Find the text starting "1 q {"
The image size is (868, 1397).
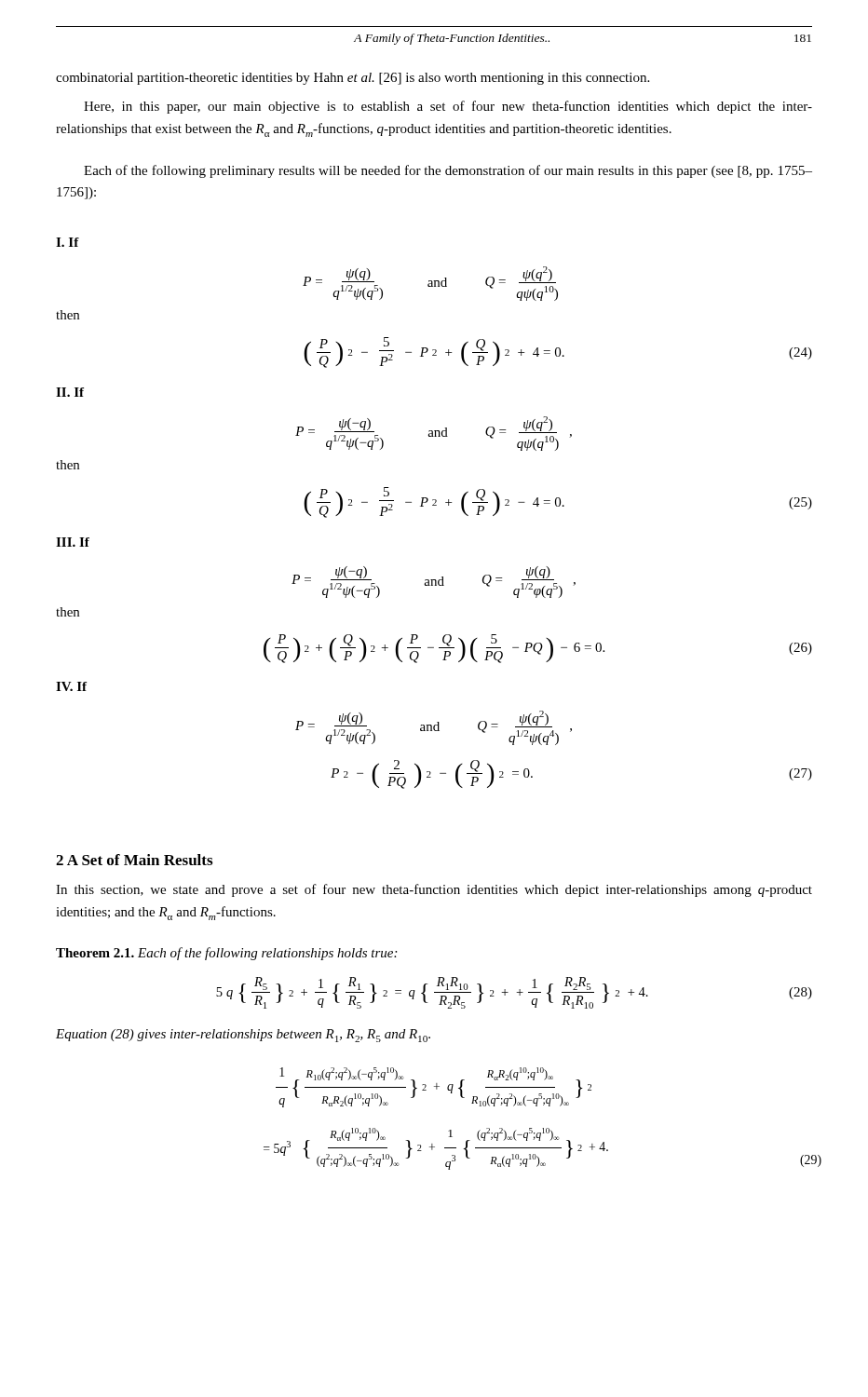(x=434, y=1118)
